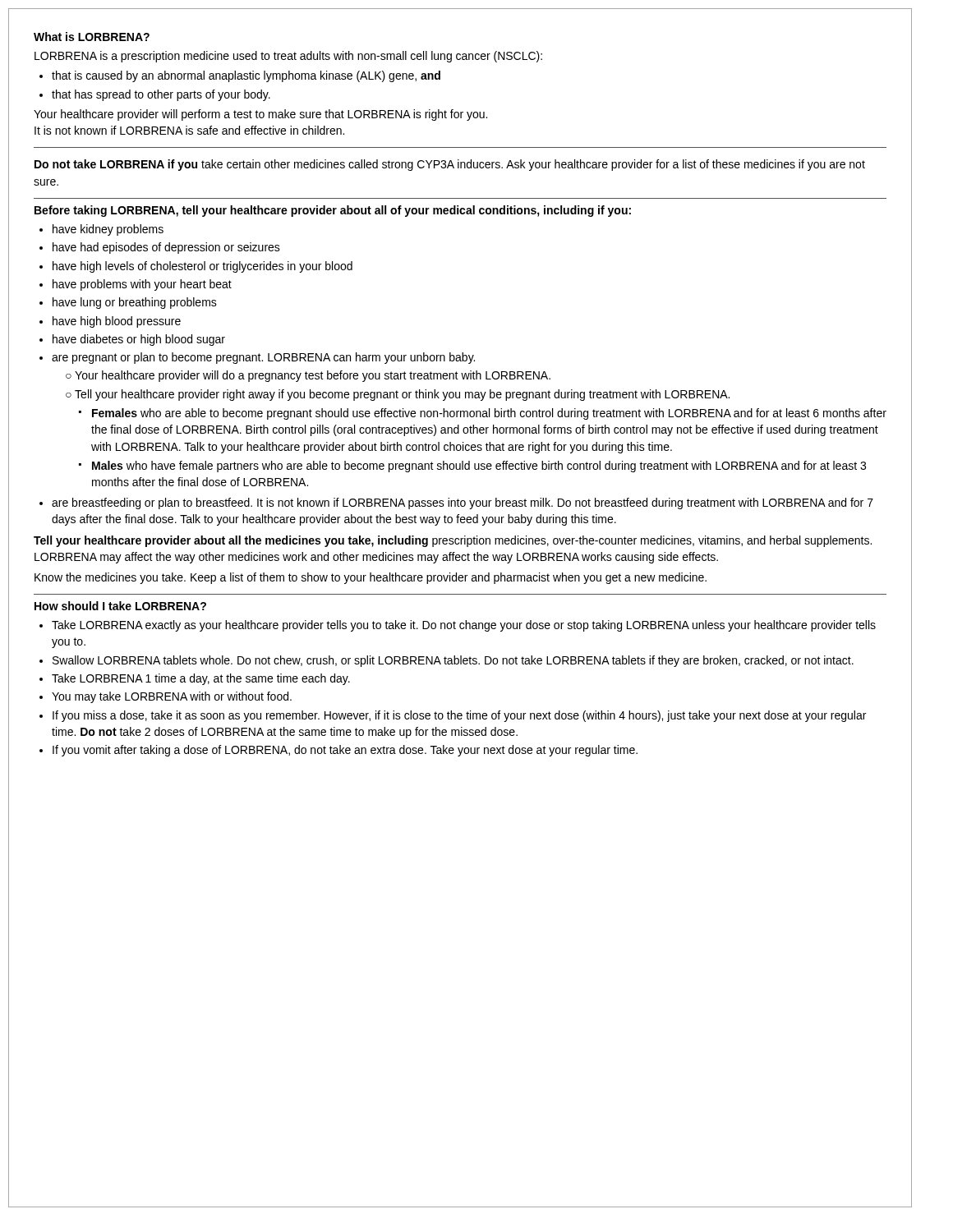Click on the section header containing "How should I"
The image size is (953, 1232).
tap(120, 606)
